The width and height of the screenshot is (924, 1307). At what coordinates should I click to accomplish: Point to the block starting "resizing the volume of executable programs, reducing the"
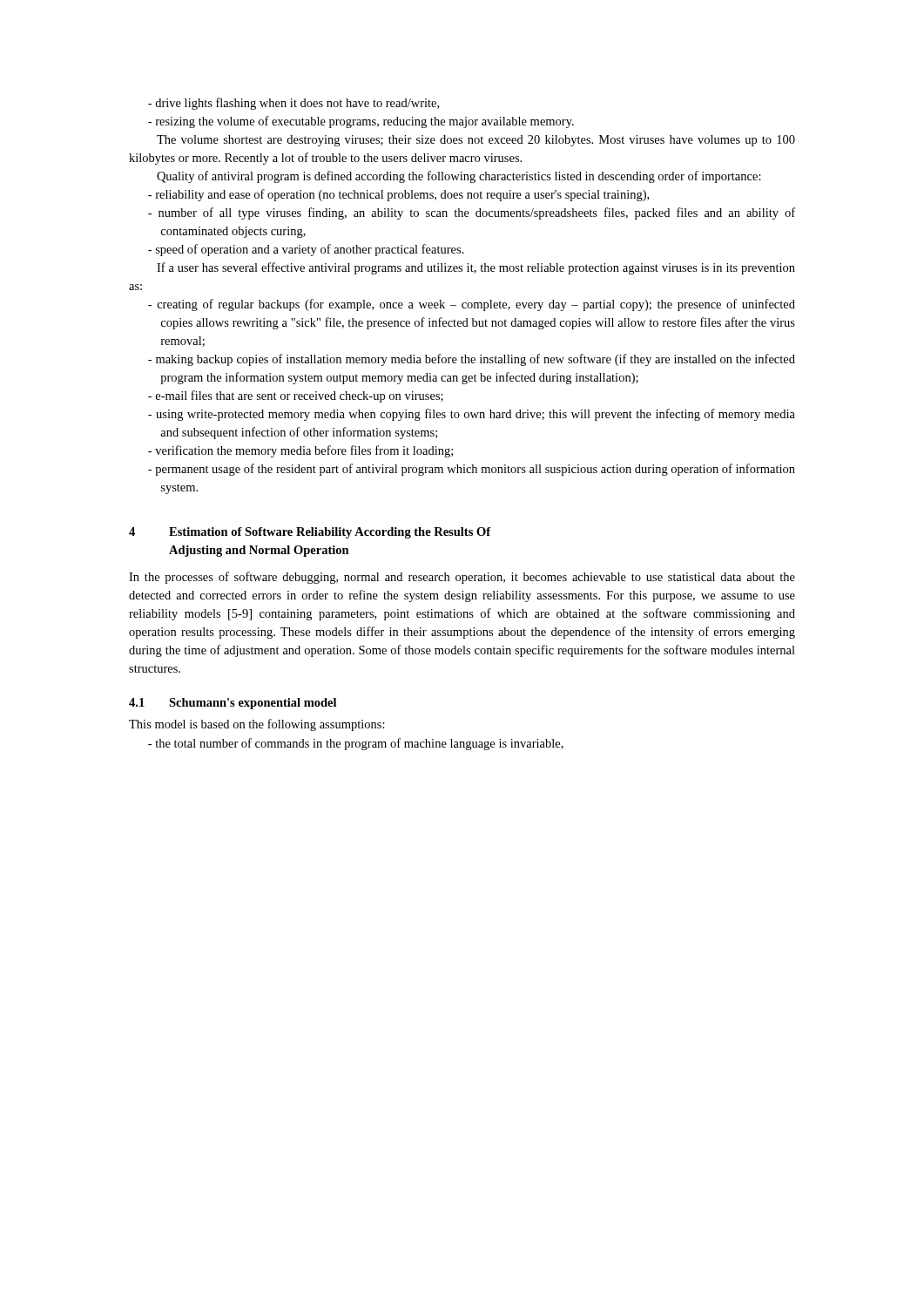(361, 121)
